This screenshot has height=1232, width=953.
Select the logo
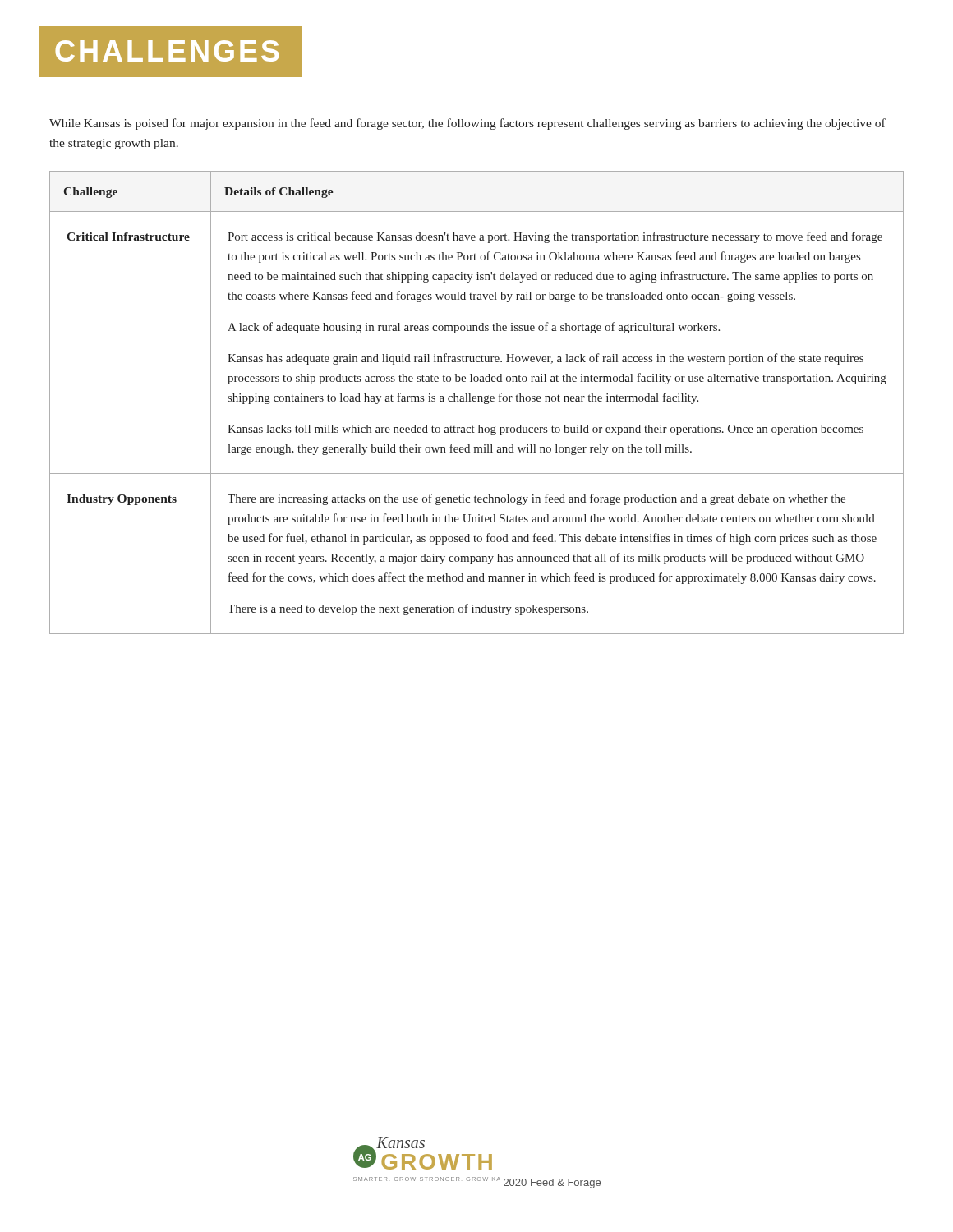click(476, 1158)
